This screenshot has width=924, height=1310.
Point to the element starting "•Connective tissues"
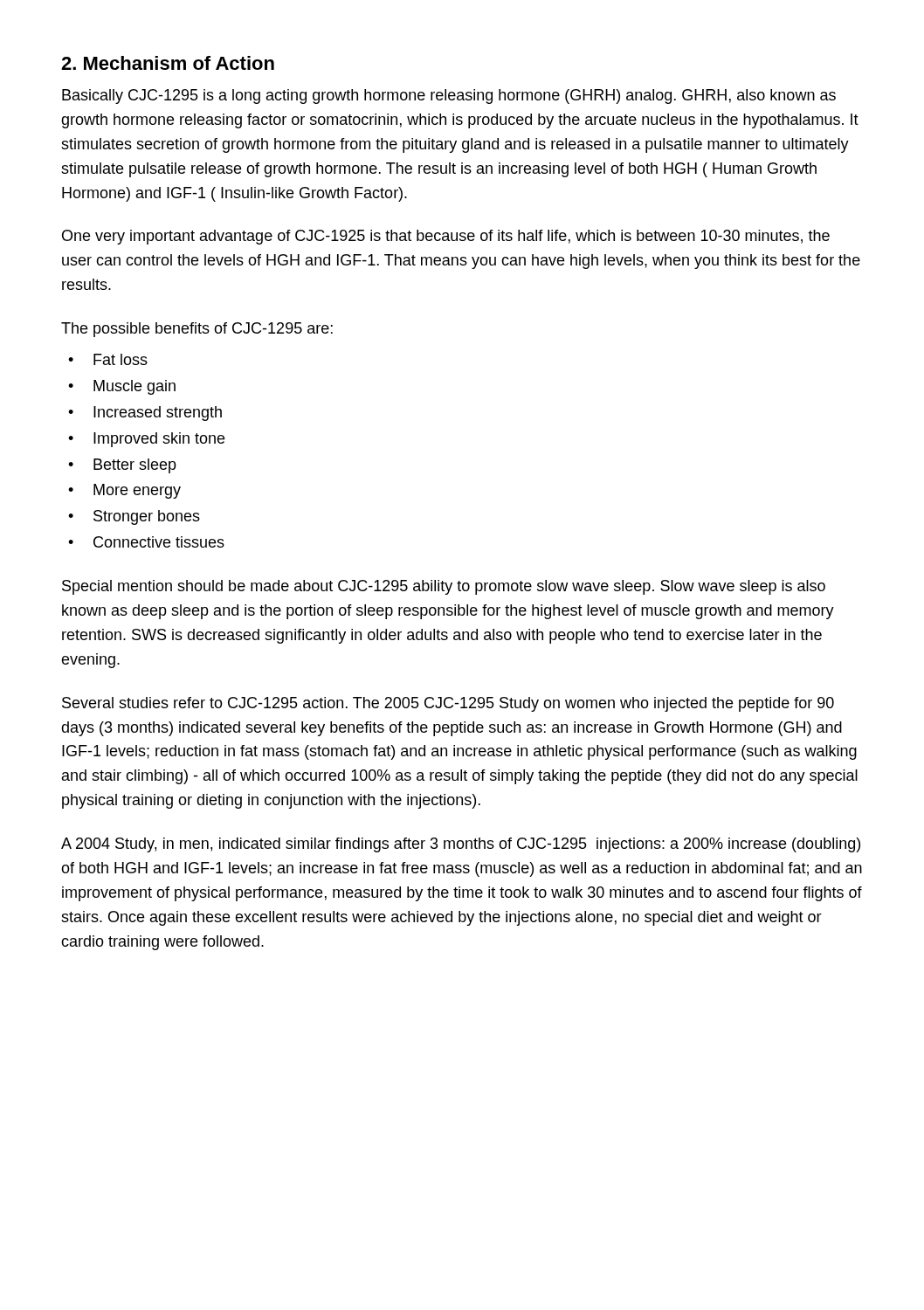click(x=143, y=543)
